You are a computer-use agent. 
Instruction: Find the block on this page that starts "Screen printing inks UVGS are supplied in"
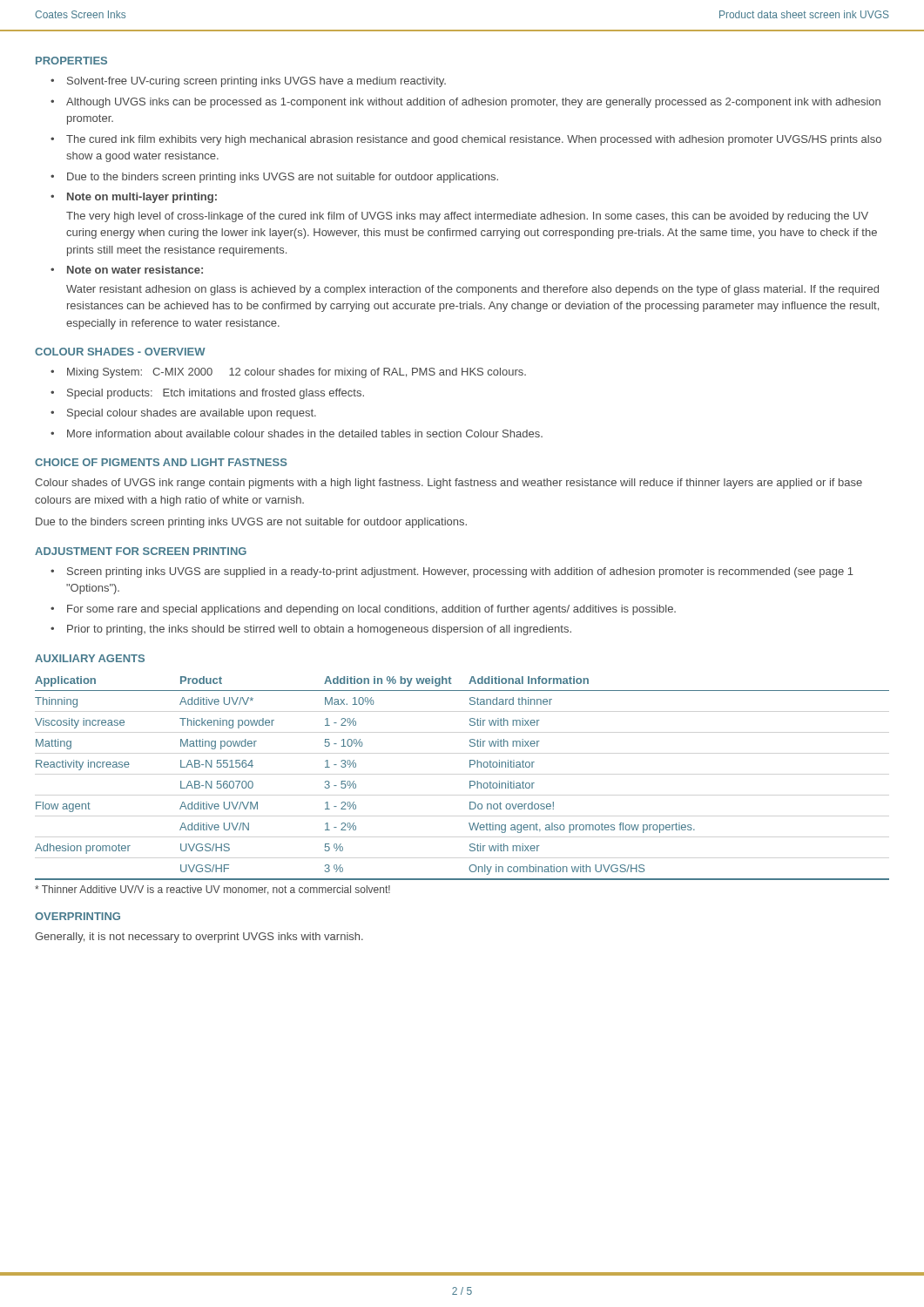tap(460, 579)
